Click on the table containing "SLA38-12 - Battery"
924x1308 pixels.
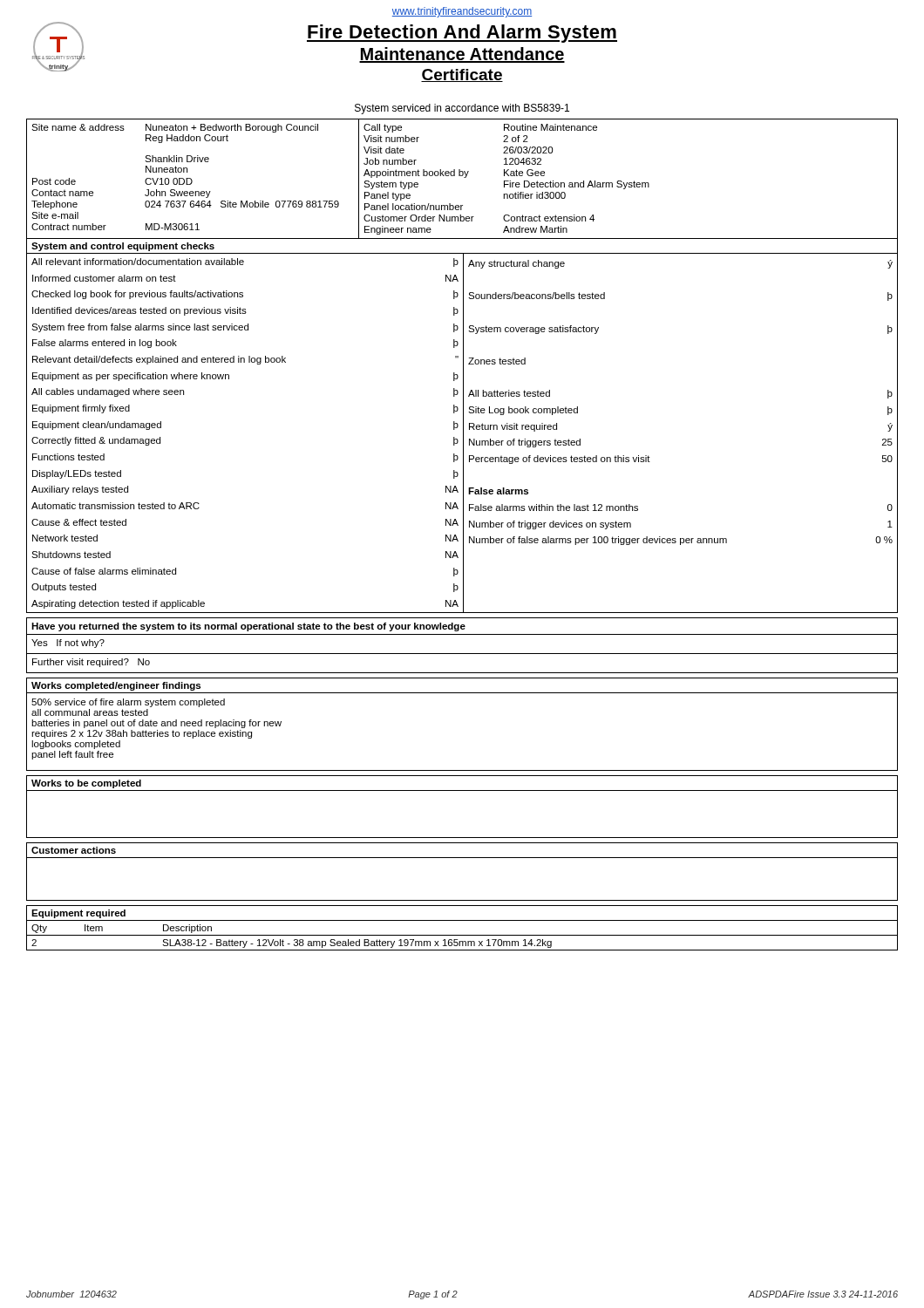[462, 935]
